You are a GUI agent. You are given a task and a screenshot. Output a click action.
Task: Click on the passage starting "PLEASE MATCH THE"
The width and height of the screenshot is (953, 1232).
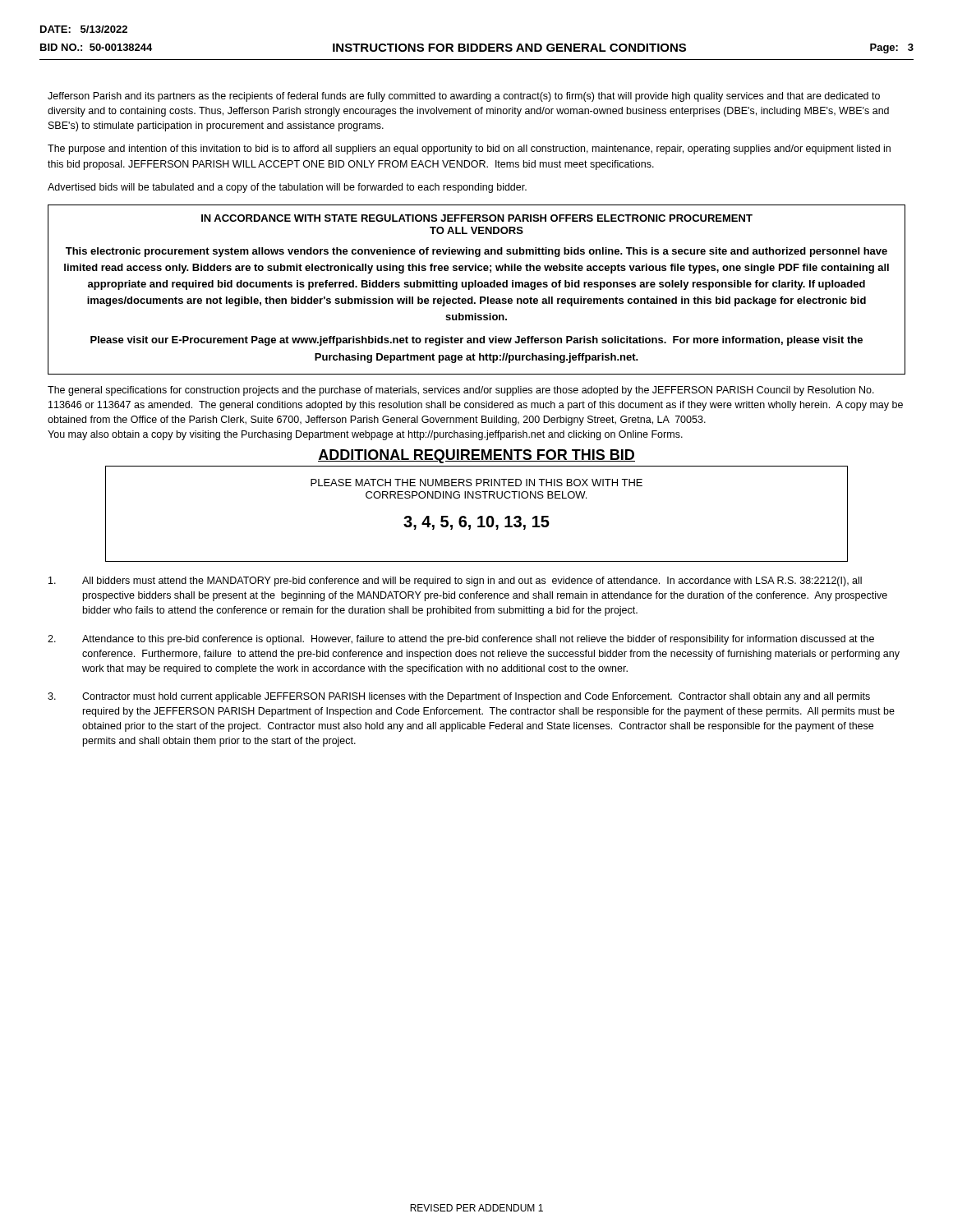pos(476,504)
